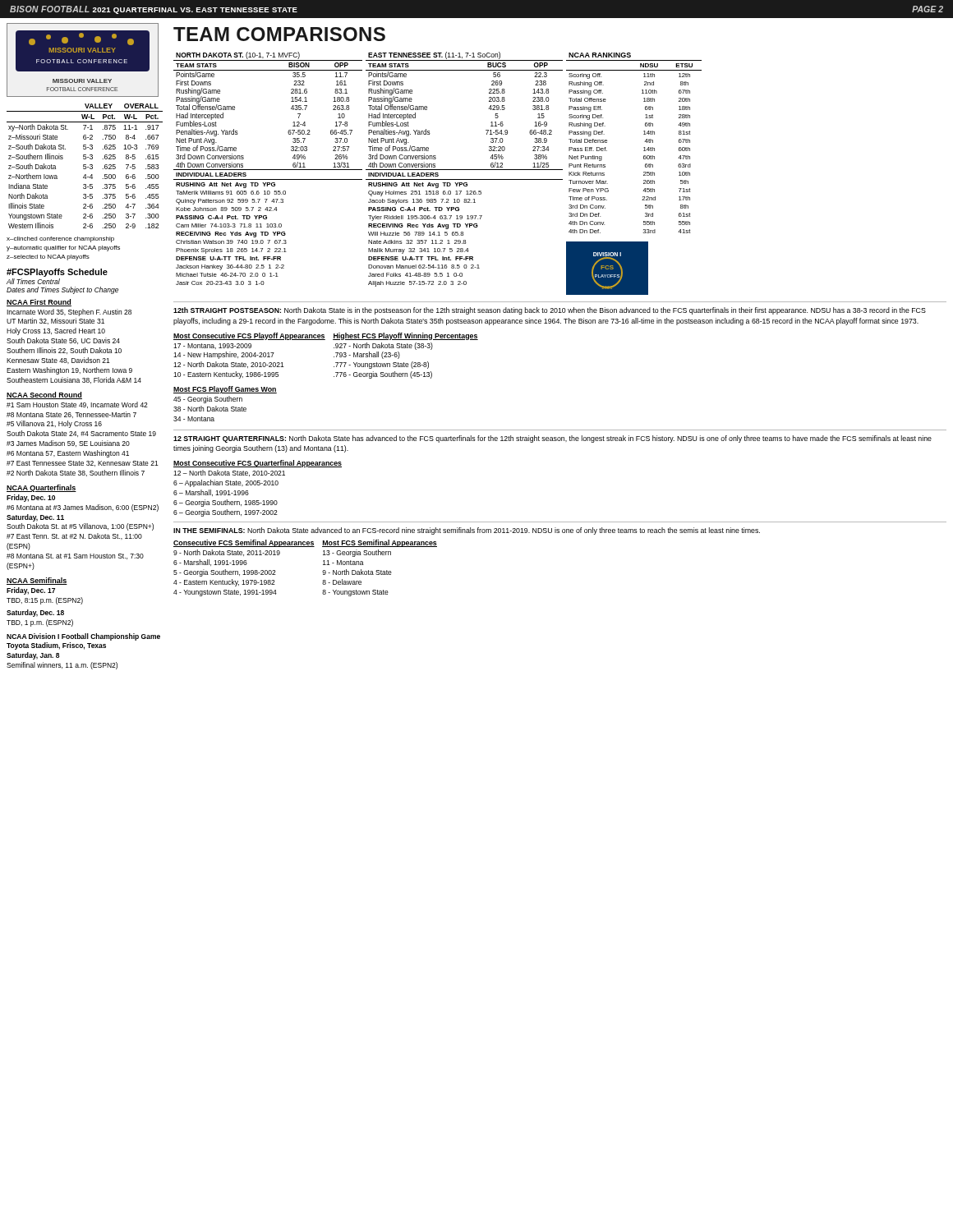Navigate to the text starting "8 - Youngstown"

click(x=355, y=592)
